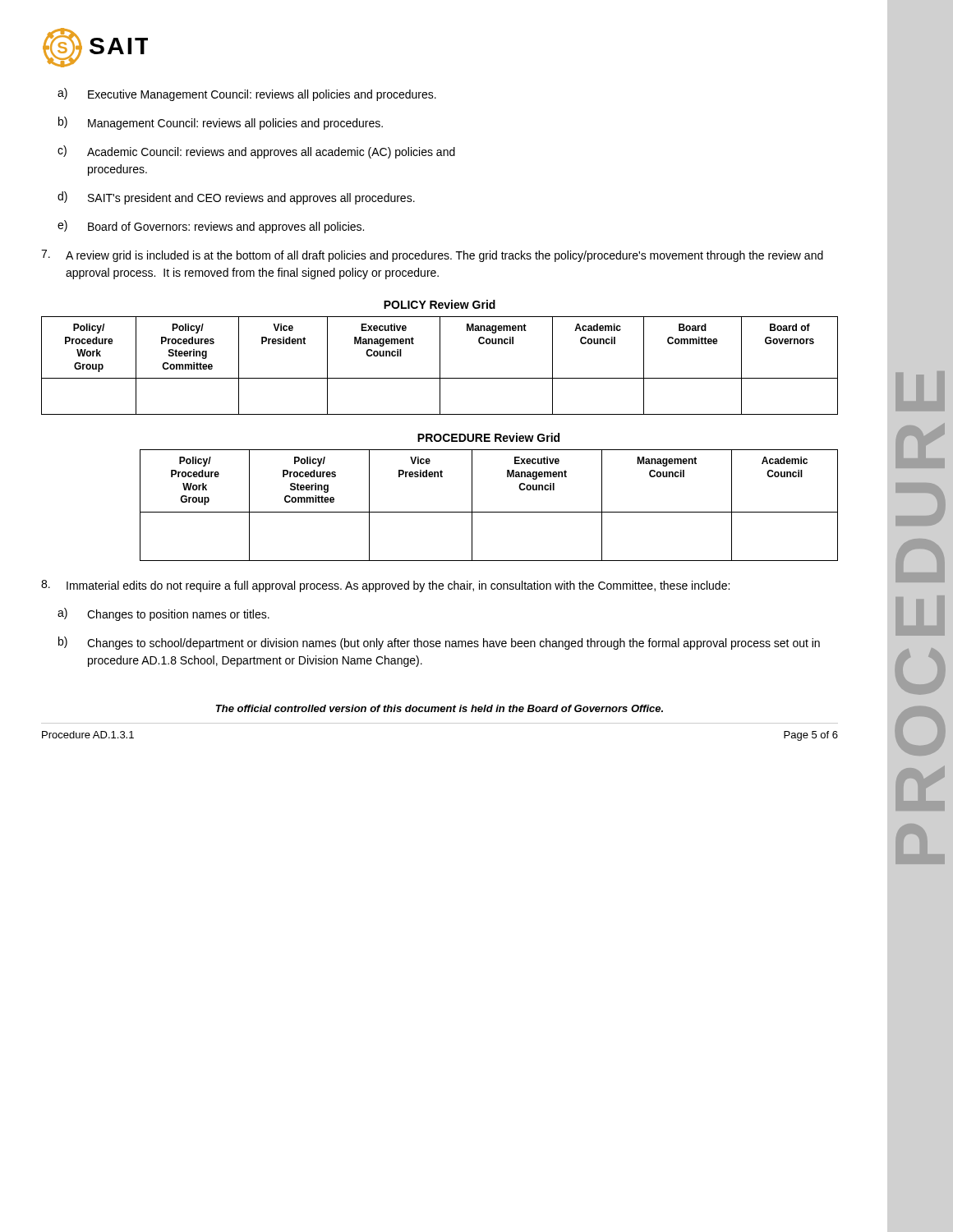Locate the text block starting "e) Board of Governors: reviews and approves all"
This screenshot has height=1232, width=953.
[211, 227]
